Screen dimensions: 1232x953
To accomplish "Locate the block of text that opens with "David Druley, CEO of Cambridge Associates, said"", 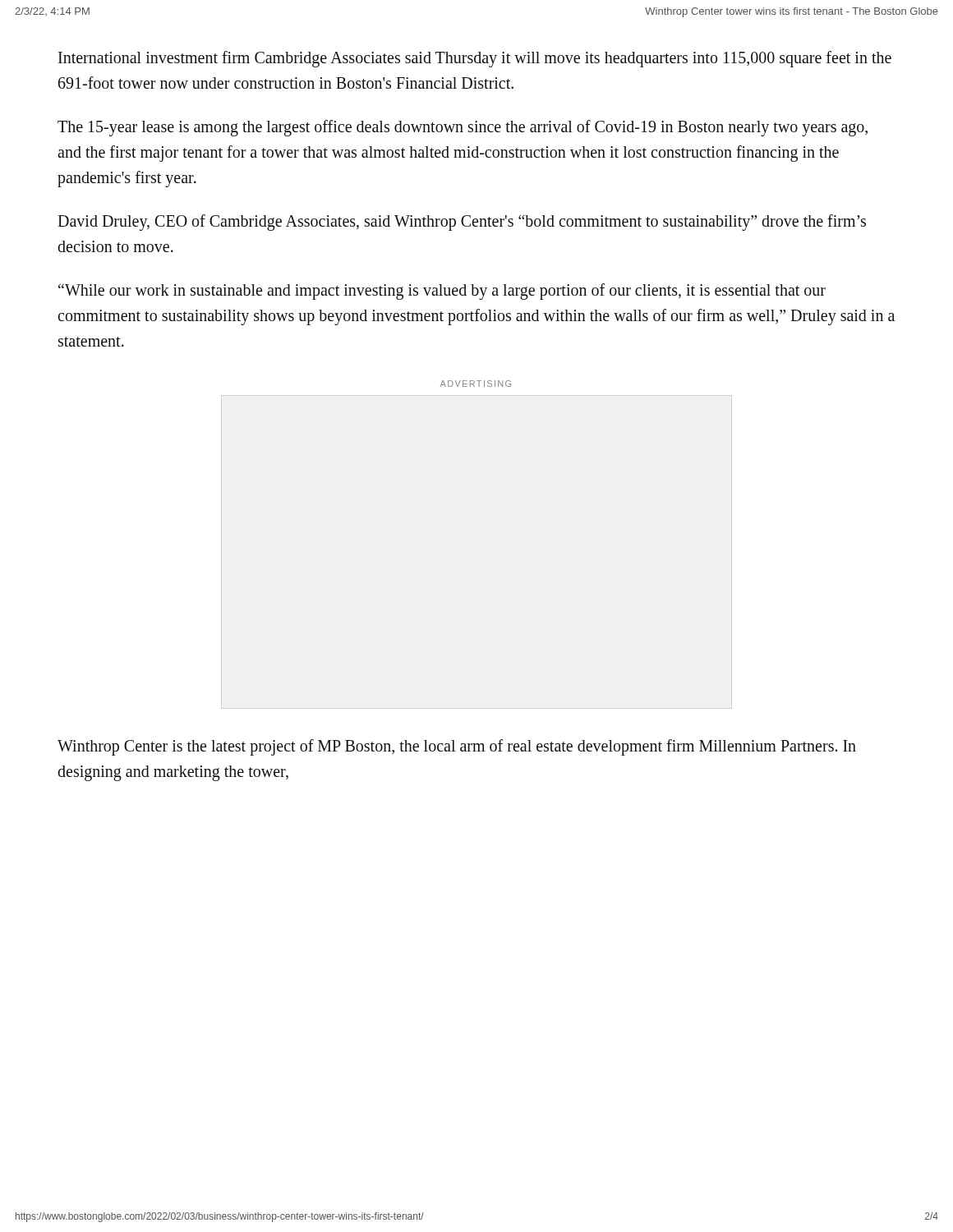I will (x=462, y=234).
